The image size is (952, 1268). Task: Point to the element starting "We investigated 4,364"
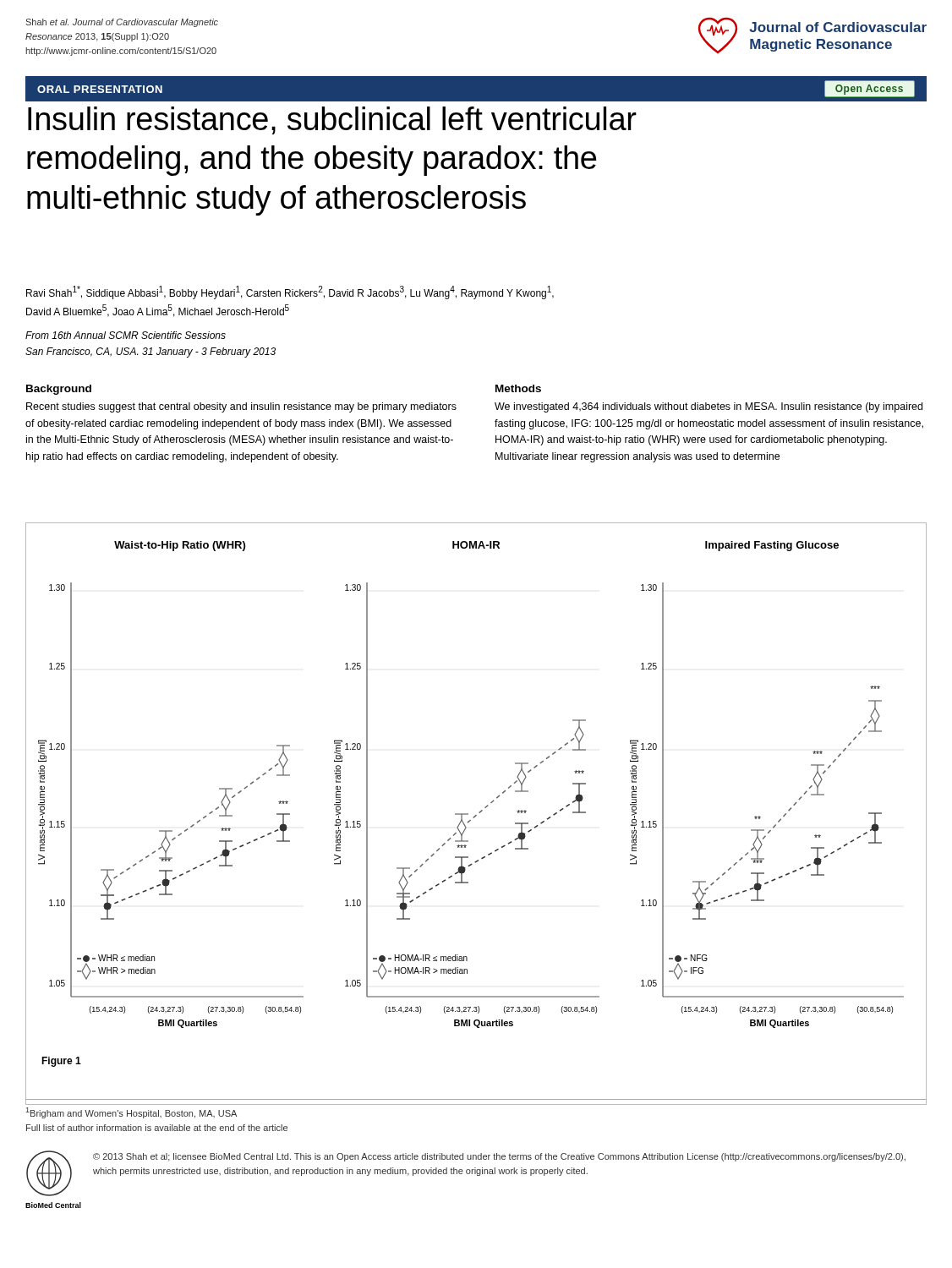coord(709,431)
